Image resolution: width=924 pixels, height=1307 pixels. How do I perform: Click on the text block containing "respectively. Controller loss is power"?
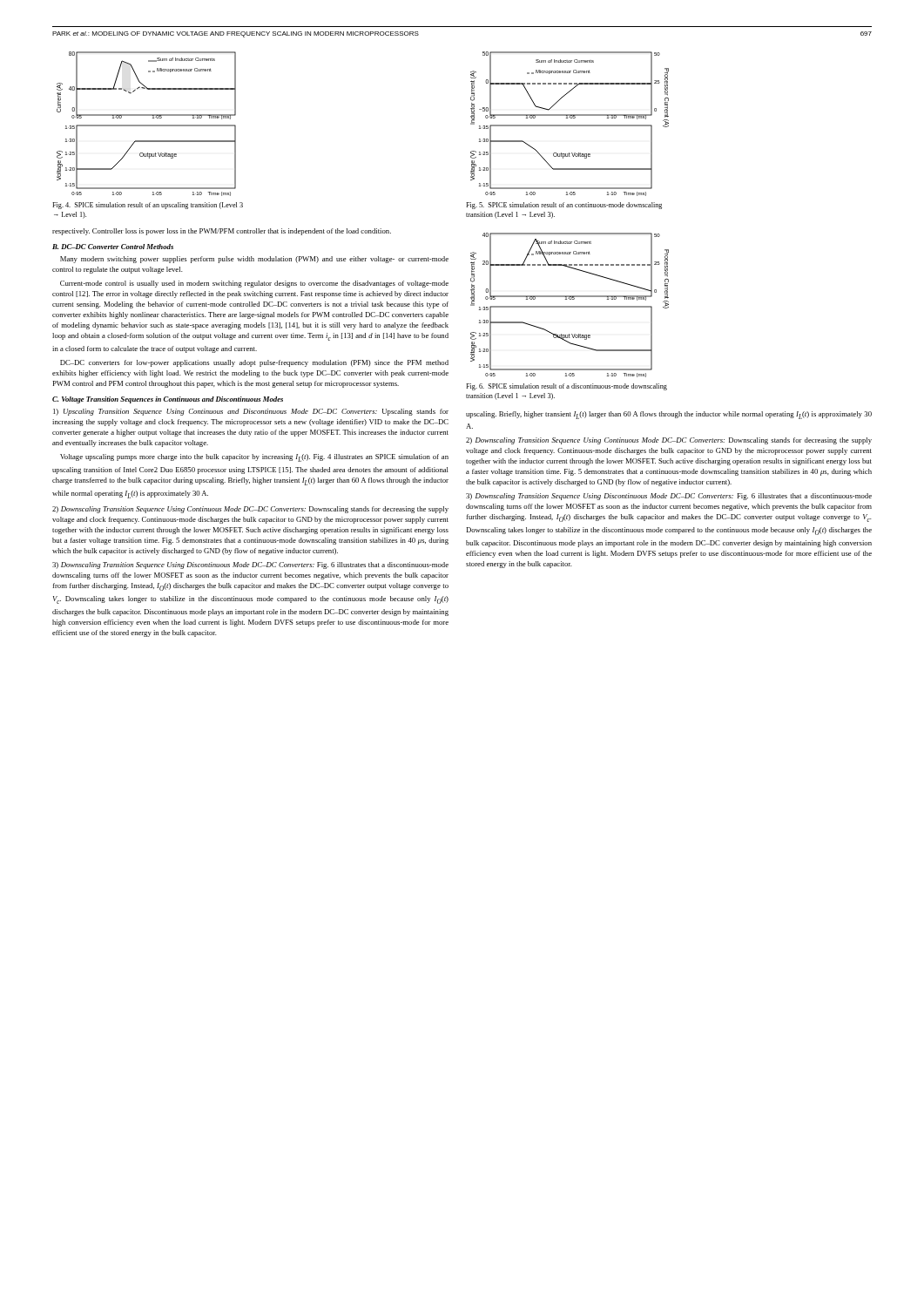[x=222, y=231]
